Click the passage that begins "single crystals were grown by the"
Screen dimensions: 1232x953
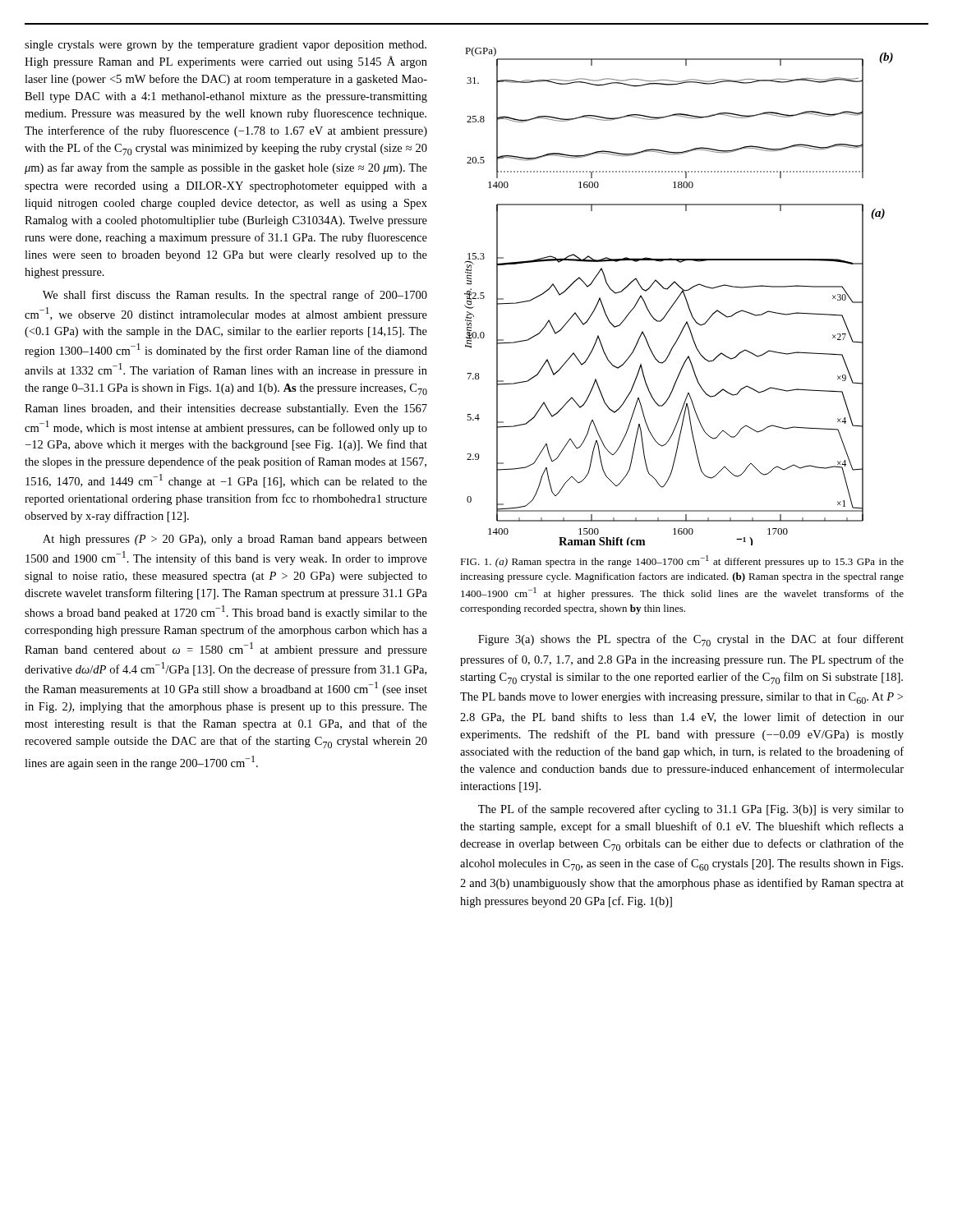226,158
